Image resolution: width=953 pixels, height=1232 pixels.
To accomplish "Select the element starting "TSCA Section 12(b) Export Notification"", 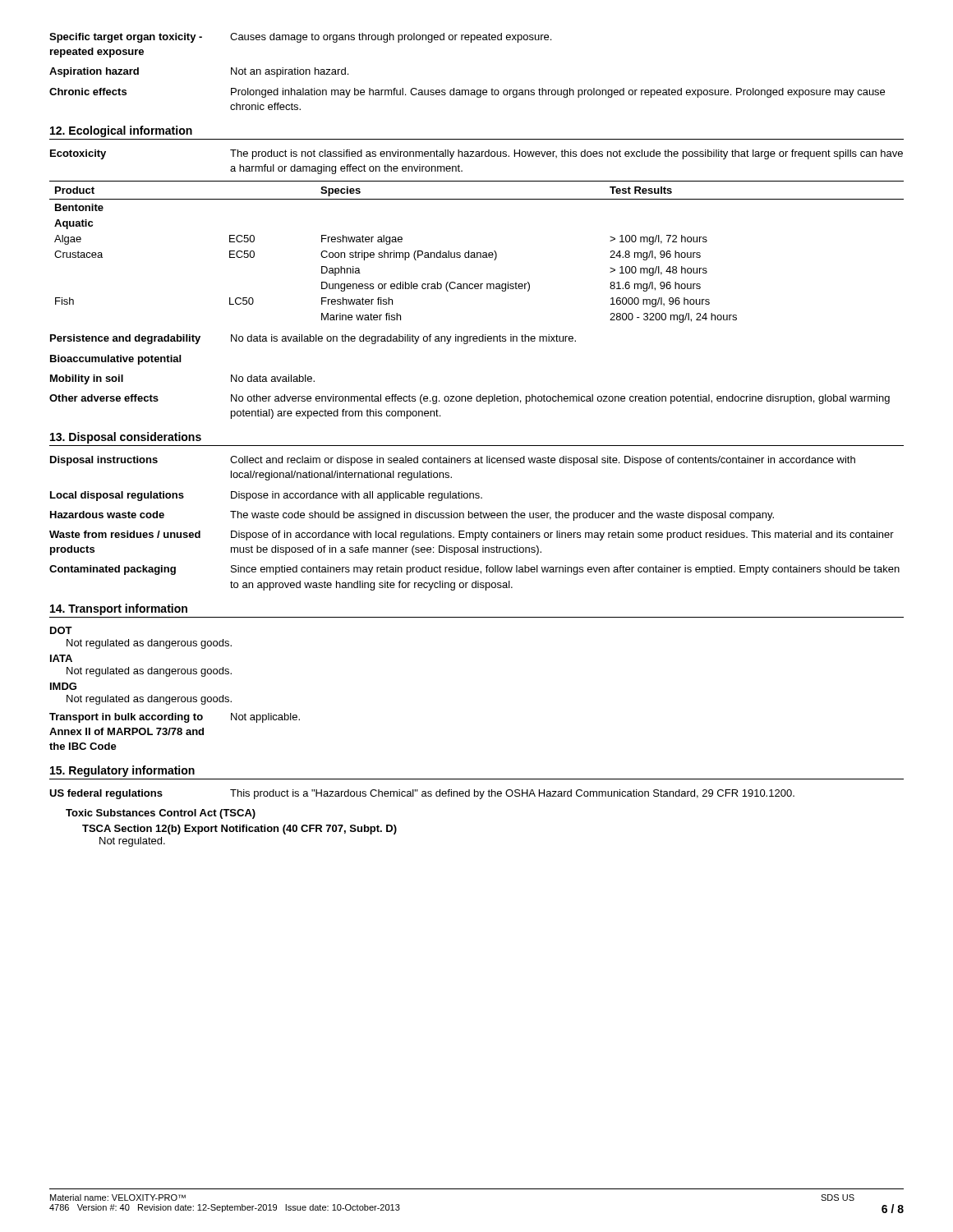I will [239, 834].
